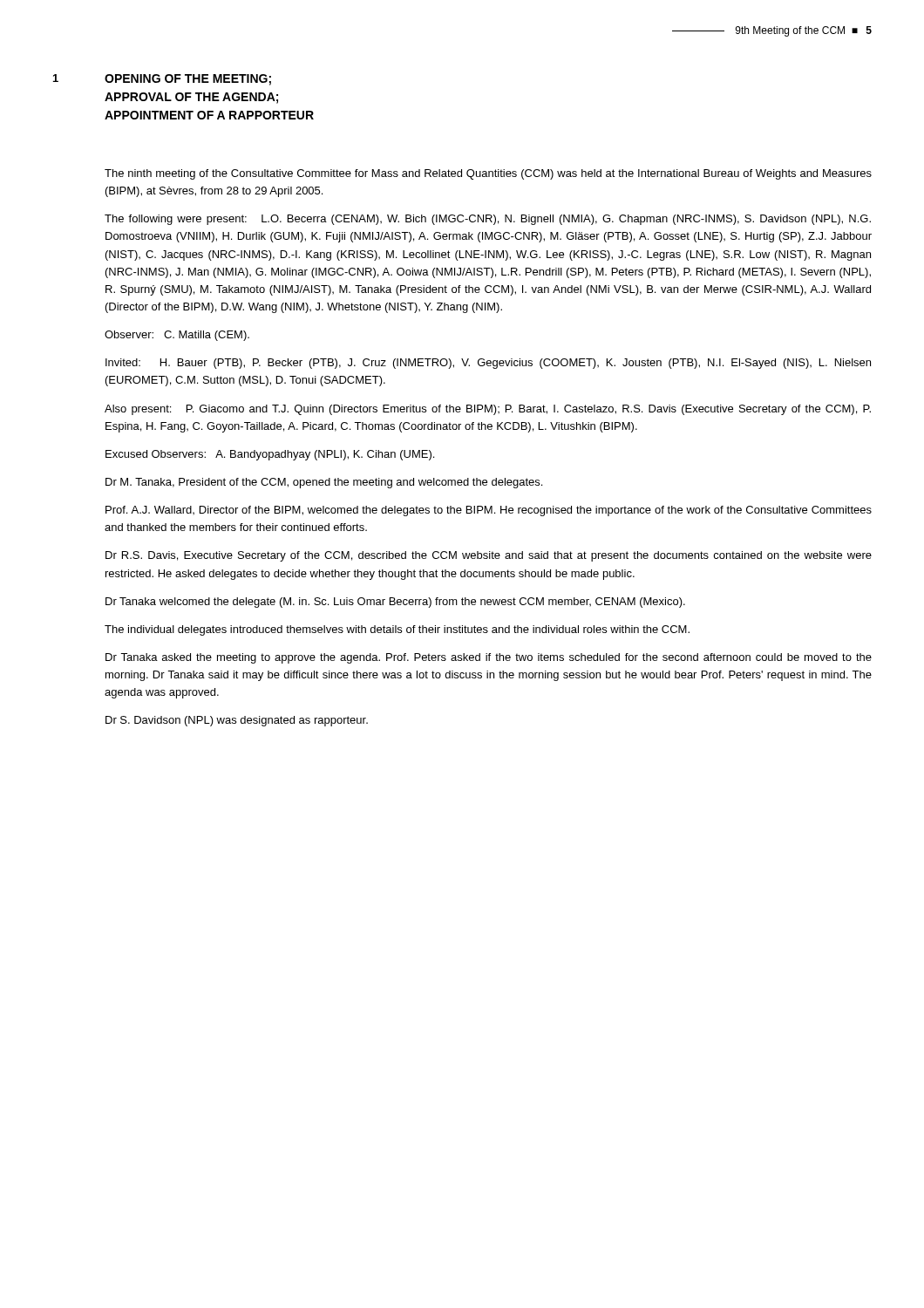
Task: Locate the text starting "Prof. A.J. Wallard, Director of the"
Action: [488, 519]
